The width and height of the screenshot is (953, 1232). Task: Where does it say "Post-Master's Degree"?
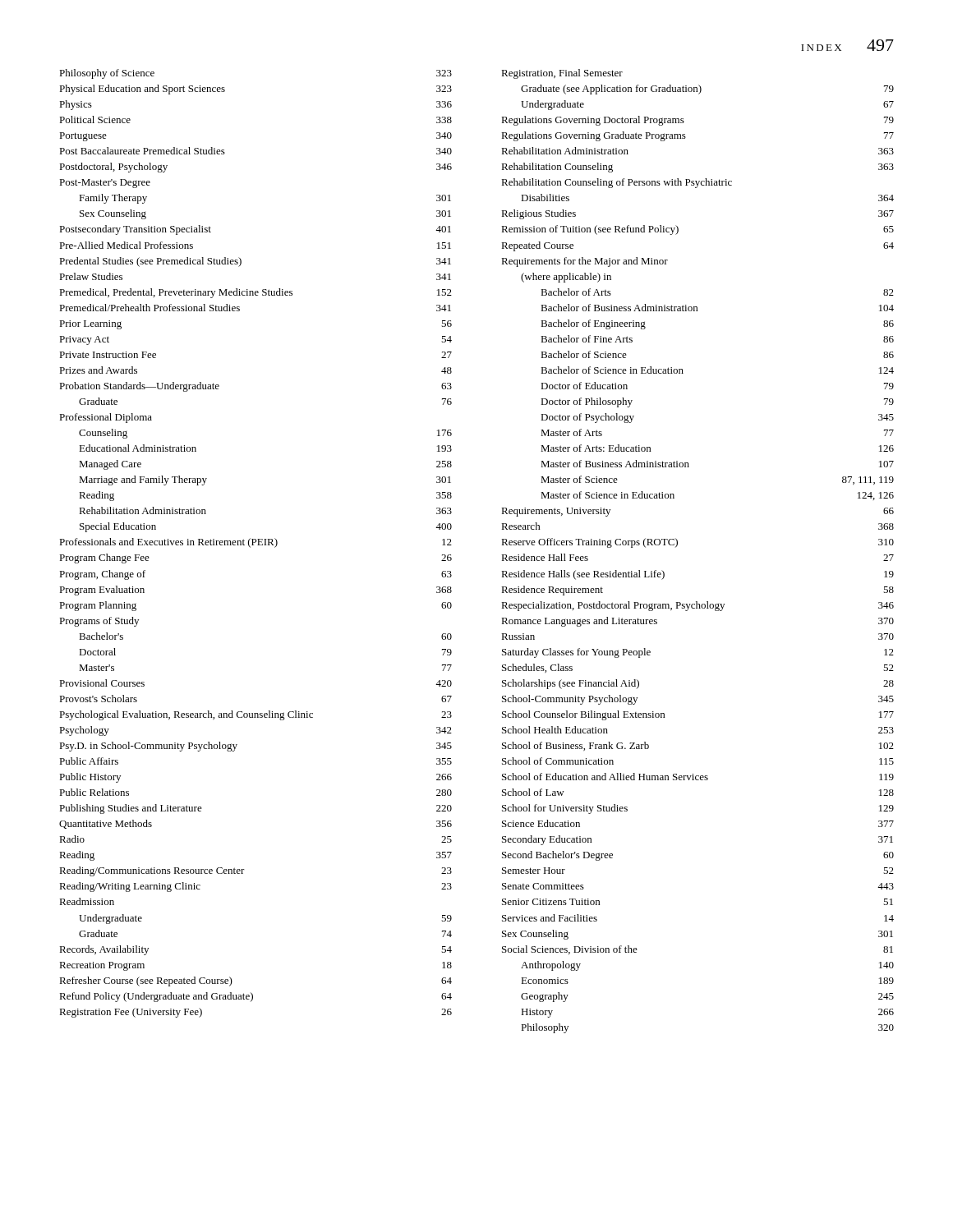click(x=105, y=184)
